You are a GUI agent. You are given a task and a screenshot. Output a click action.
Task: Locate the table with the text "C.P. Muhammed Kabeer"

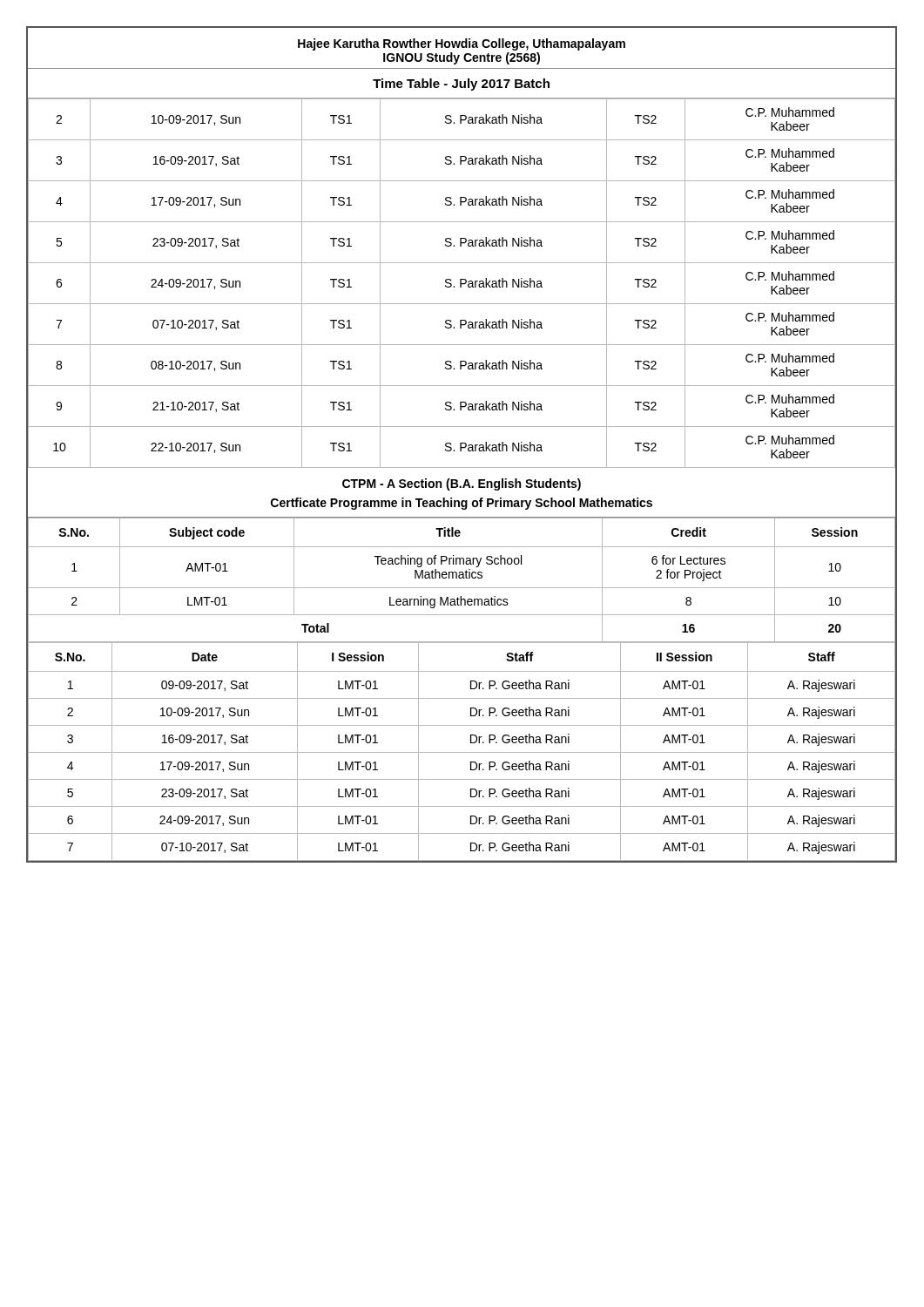(x=462, y=283)
